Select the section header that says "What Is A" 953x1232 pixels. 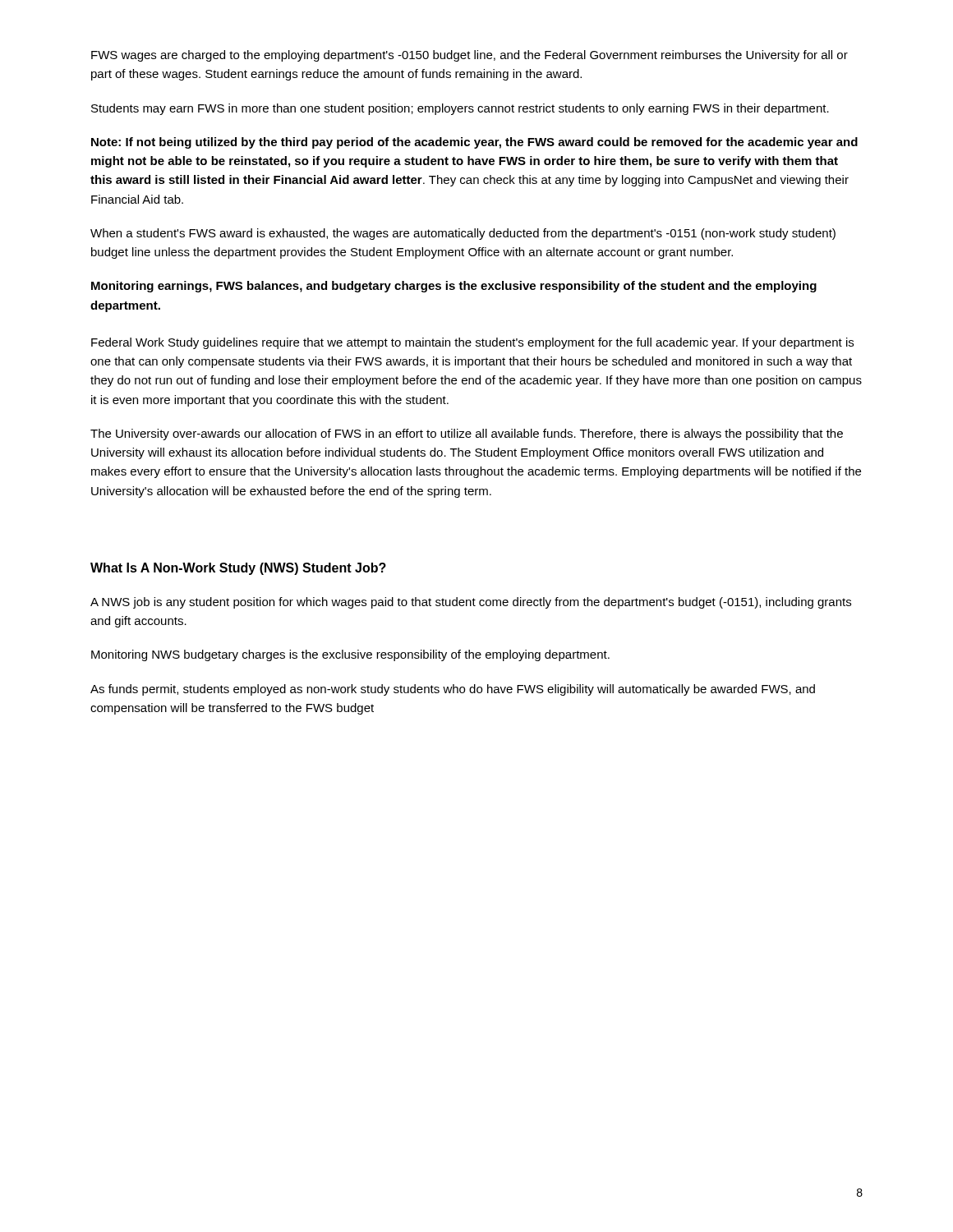pyautogui.click(x=238, y=568)
